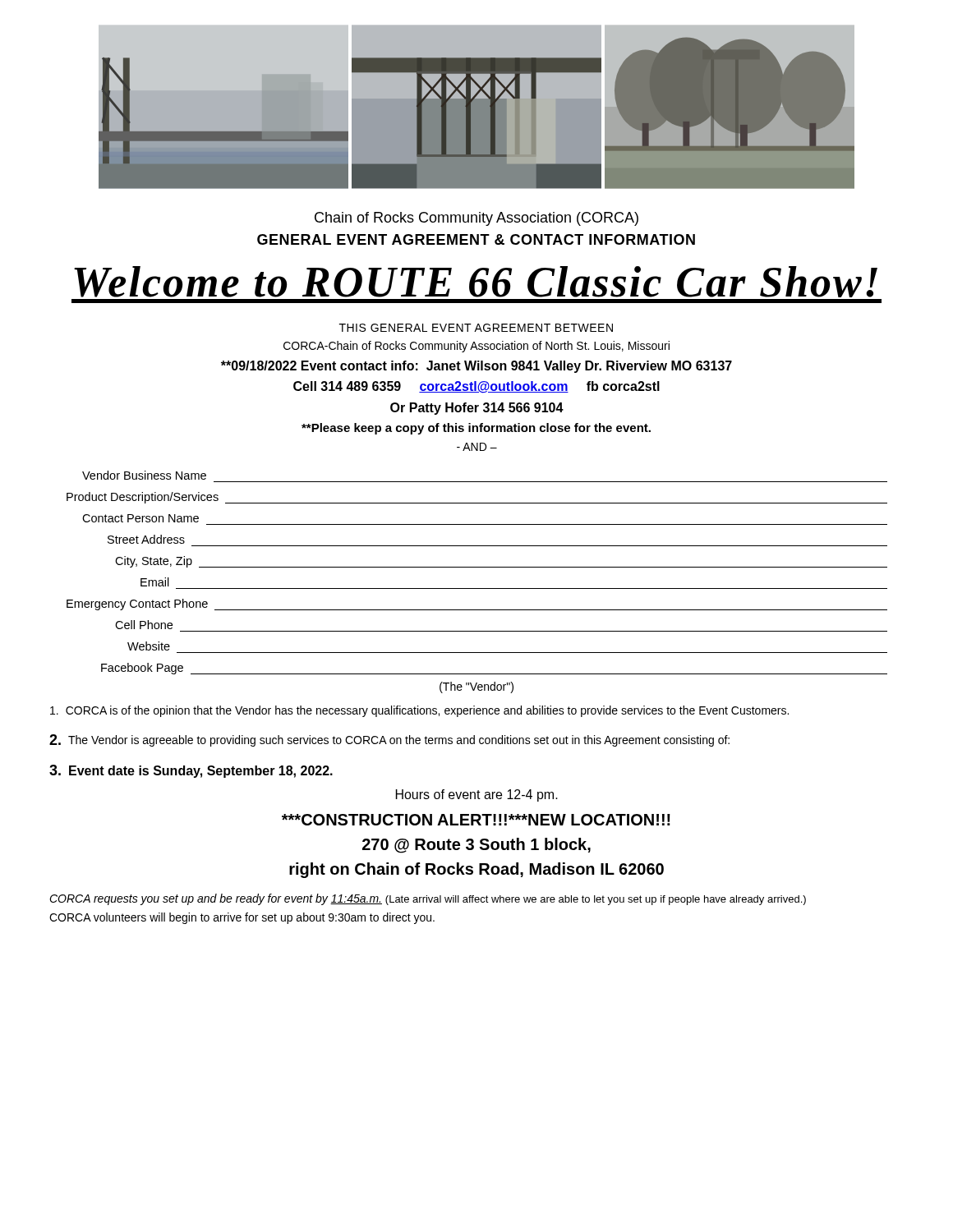Point to the text starting "Vendor Business Name Product Description/Services Contact"

(476, 570)
